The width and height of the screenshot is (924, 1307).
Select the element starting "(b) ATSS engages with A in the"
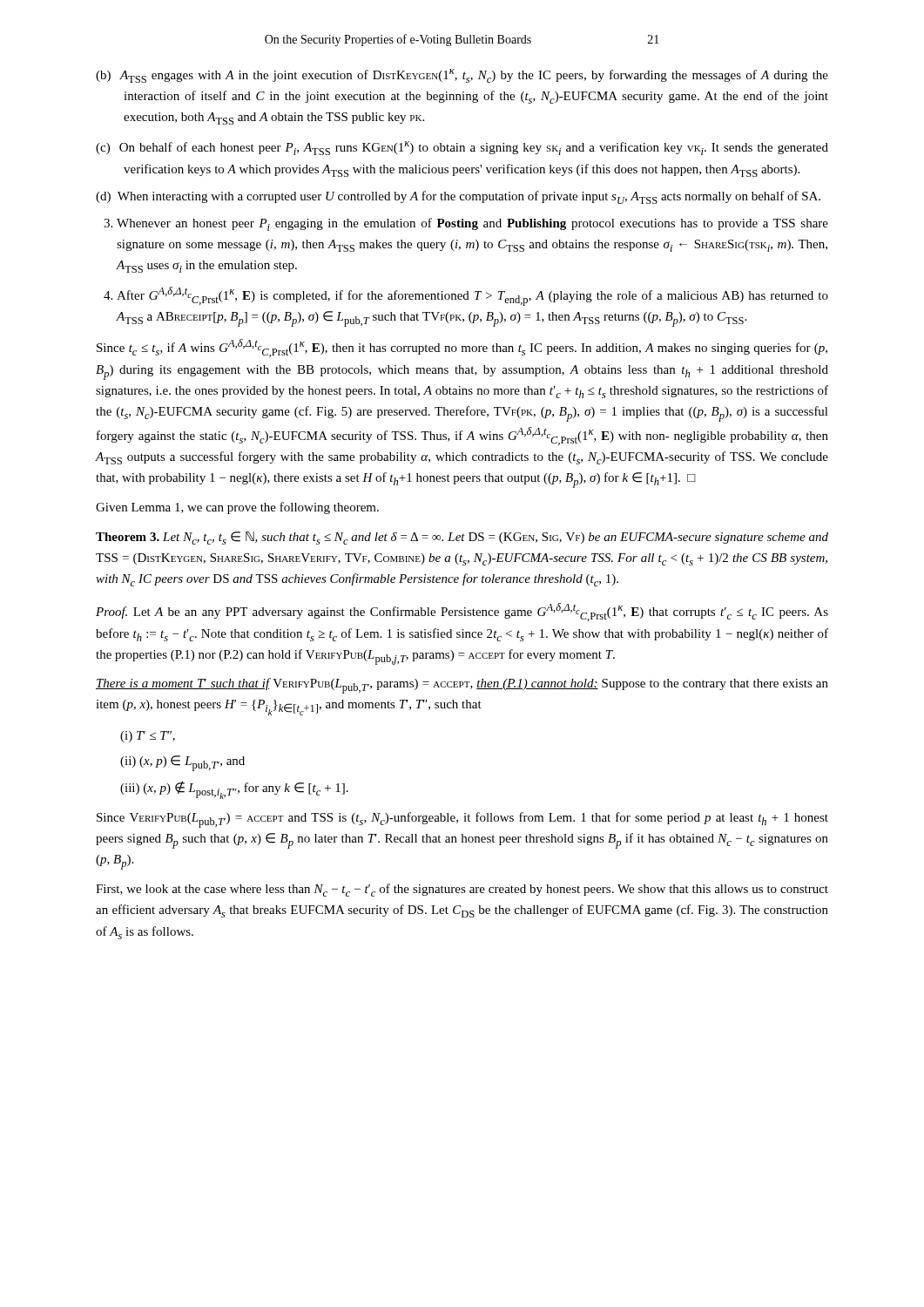click(x=462, y=96)
